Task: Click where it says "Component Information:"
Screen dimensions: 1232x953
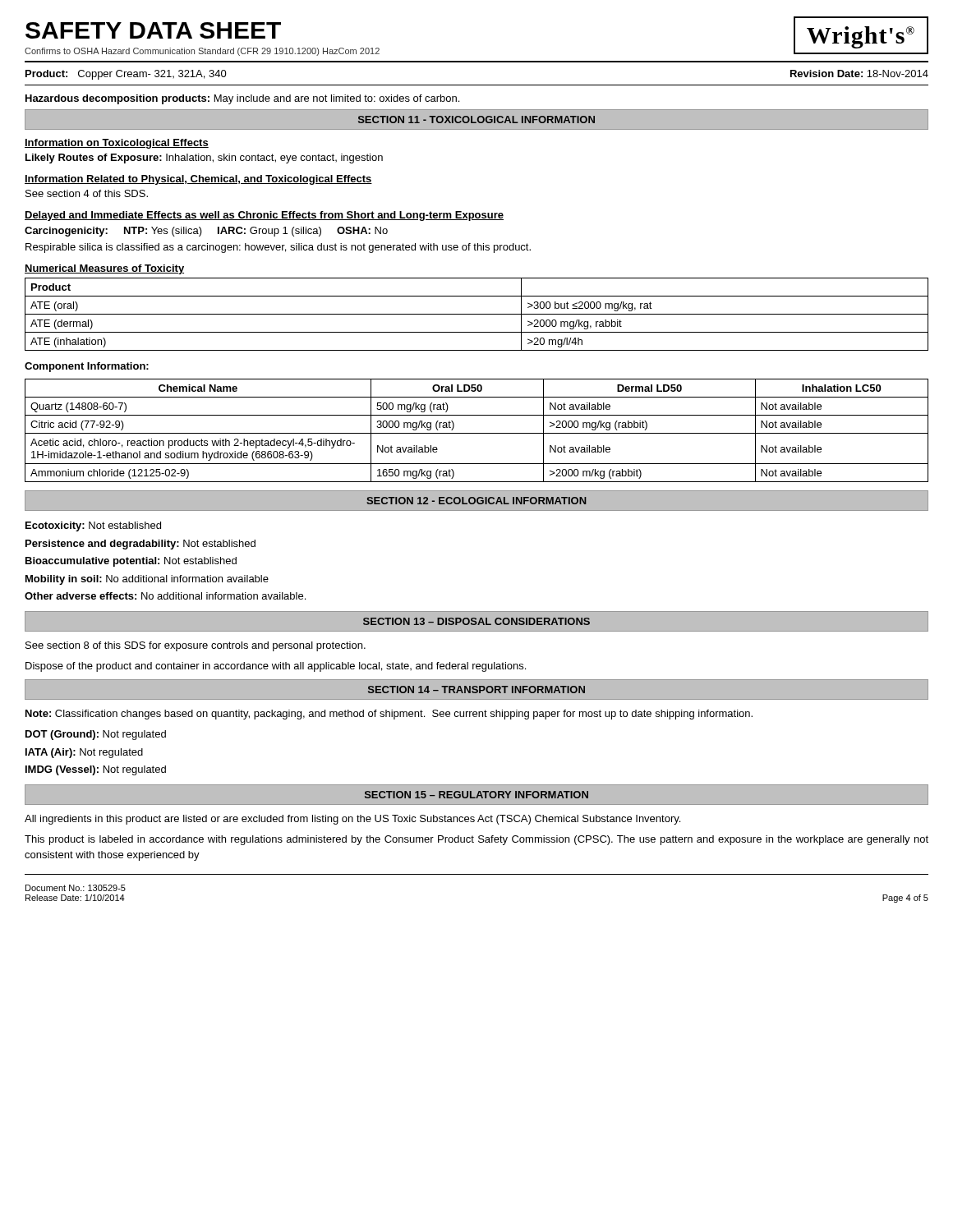Action: [x=87, y=366]
